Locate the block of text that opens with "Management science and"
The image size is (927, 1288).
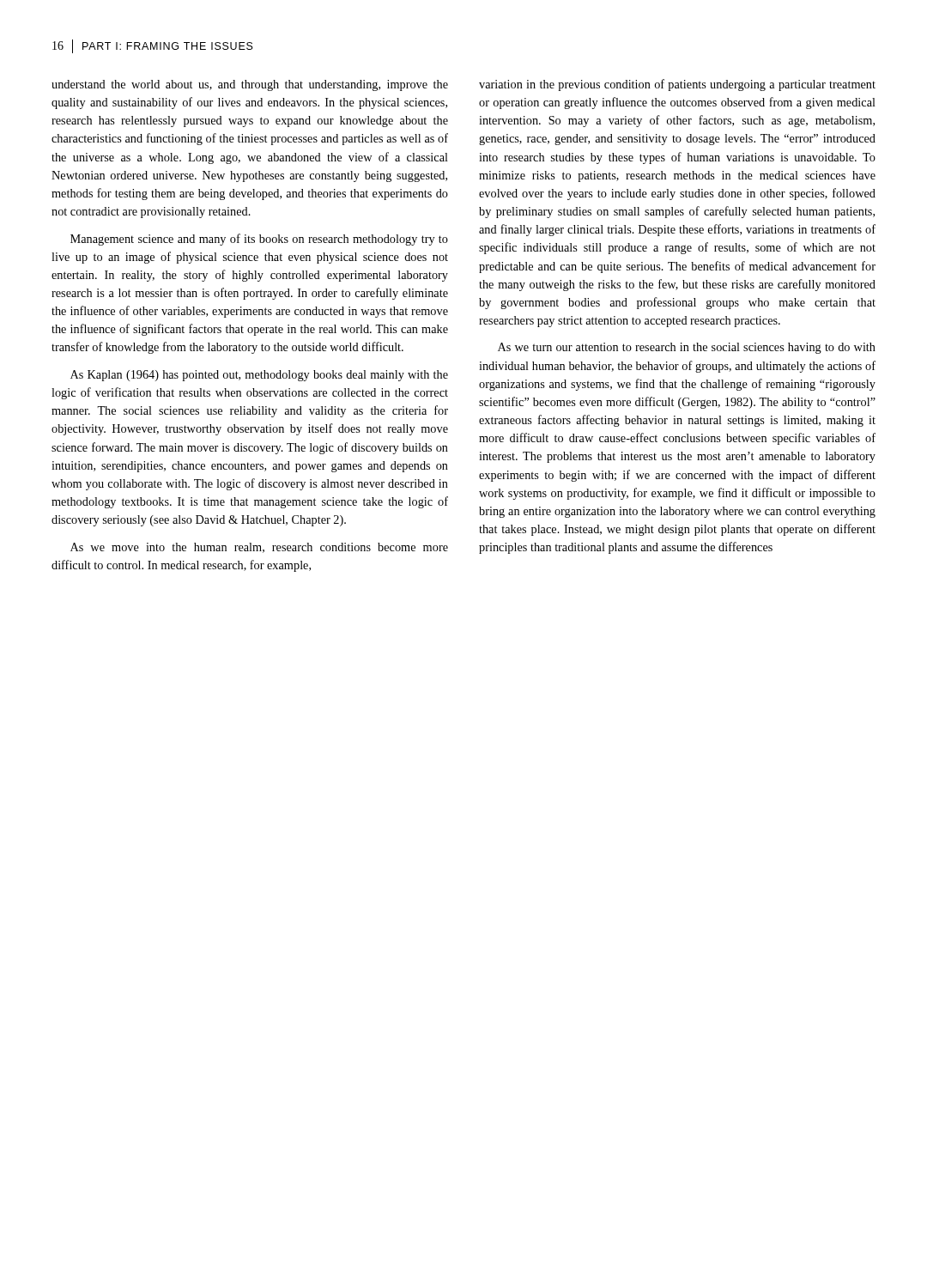250,293
